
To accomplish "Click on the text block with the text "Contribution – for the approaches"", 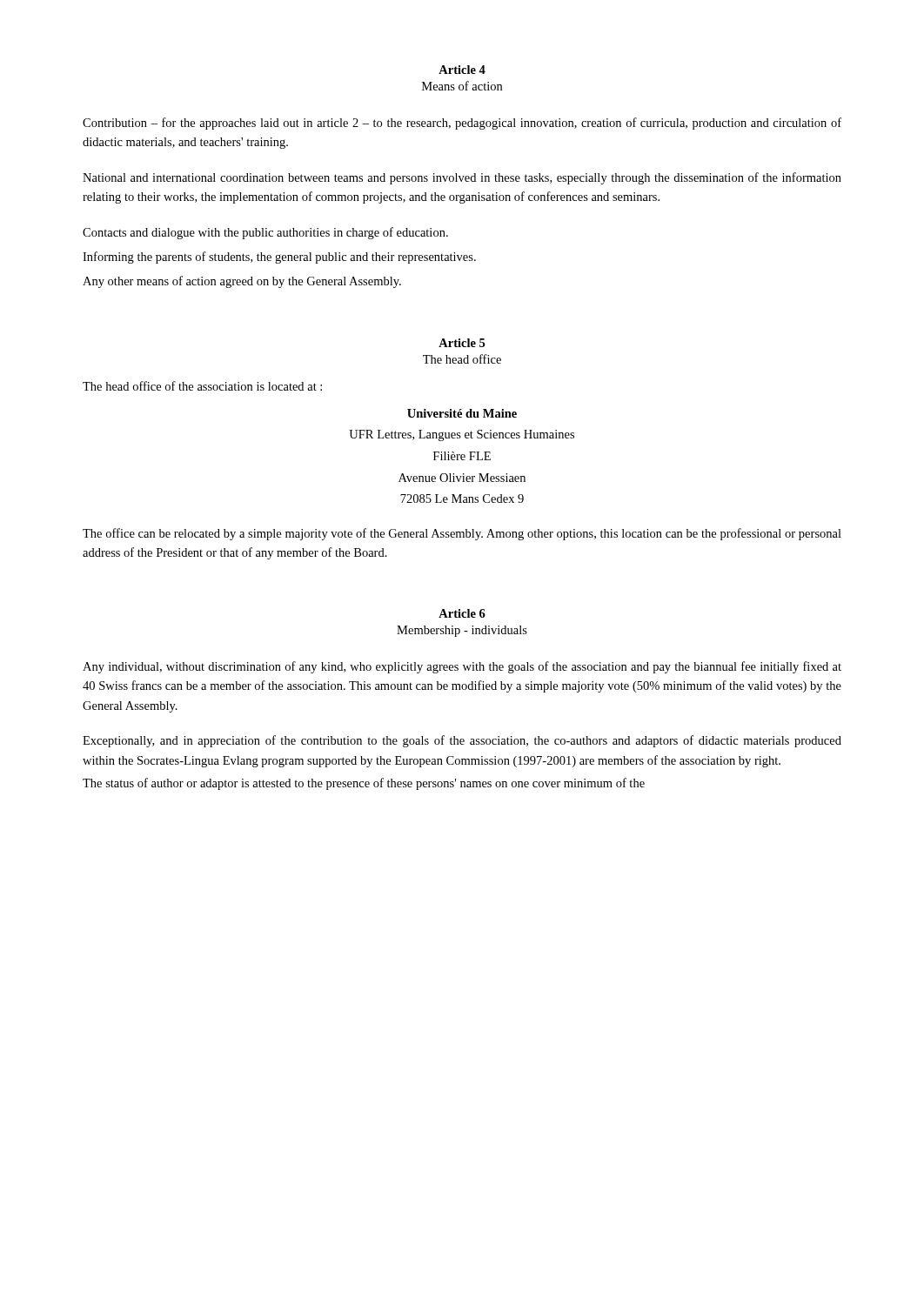I will click(462, 132).
